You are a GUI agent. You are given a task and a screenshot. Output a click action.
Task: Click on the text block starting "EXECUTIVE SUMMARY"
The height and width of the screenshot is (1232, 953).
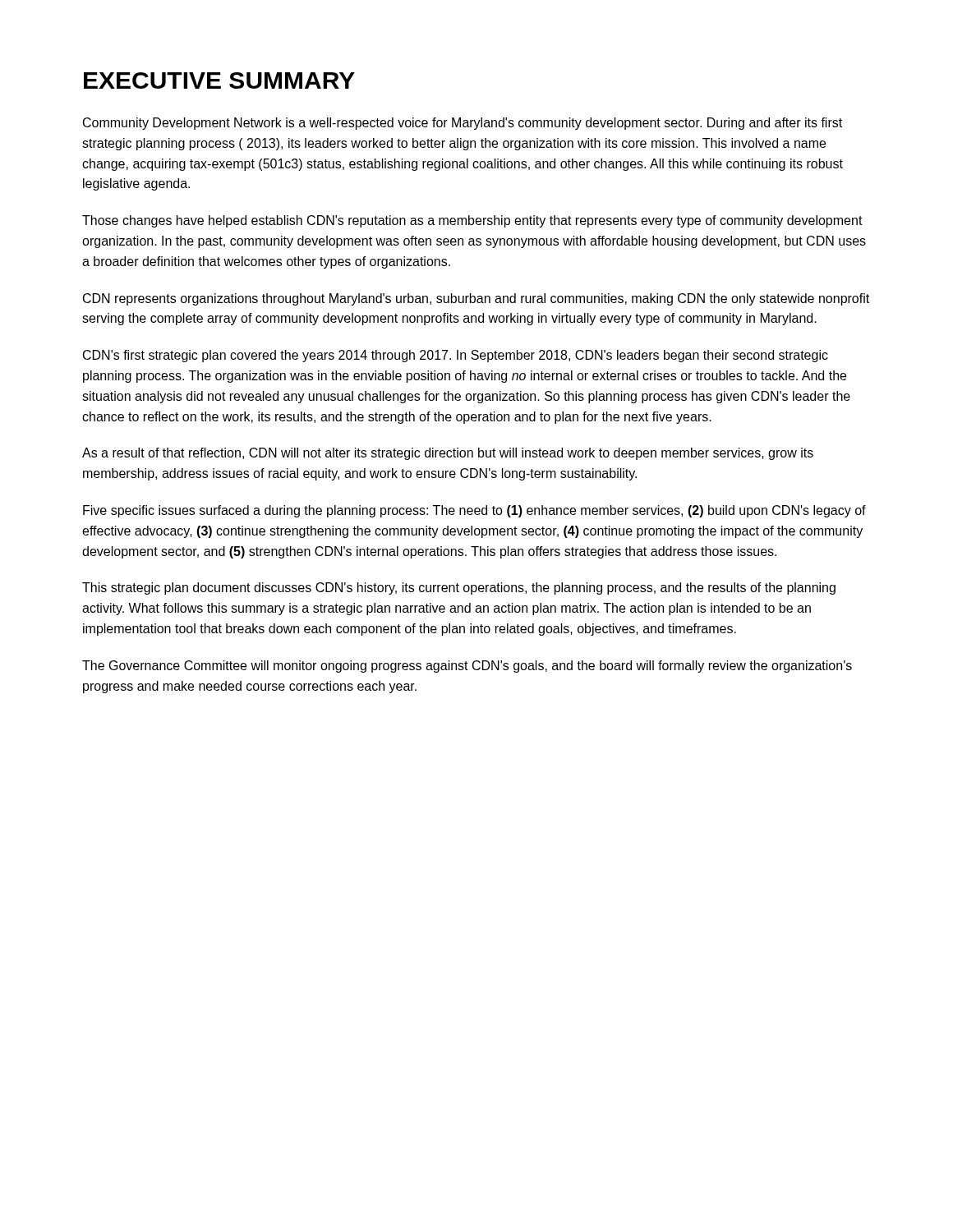click(219, 80)
